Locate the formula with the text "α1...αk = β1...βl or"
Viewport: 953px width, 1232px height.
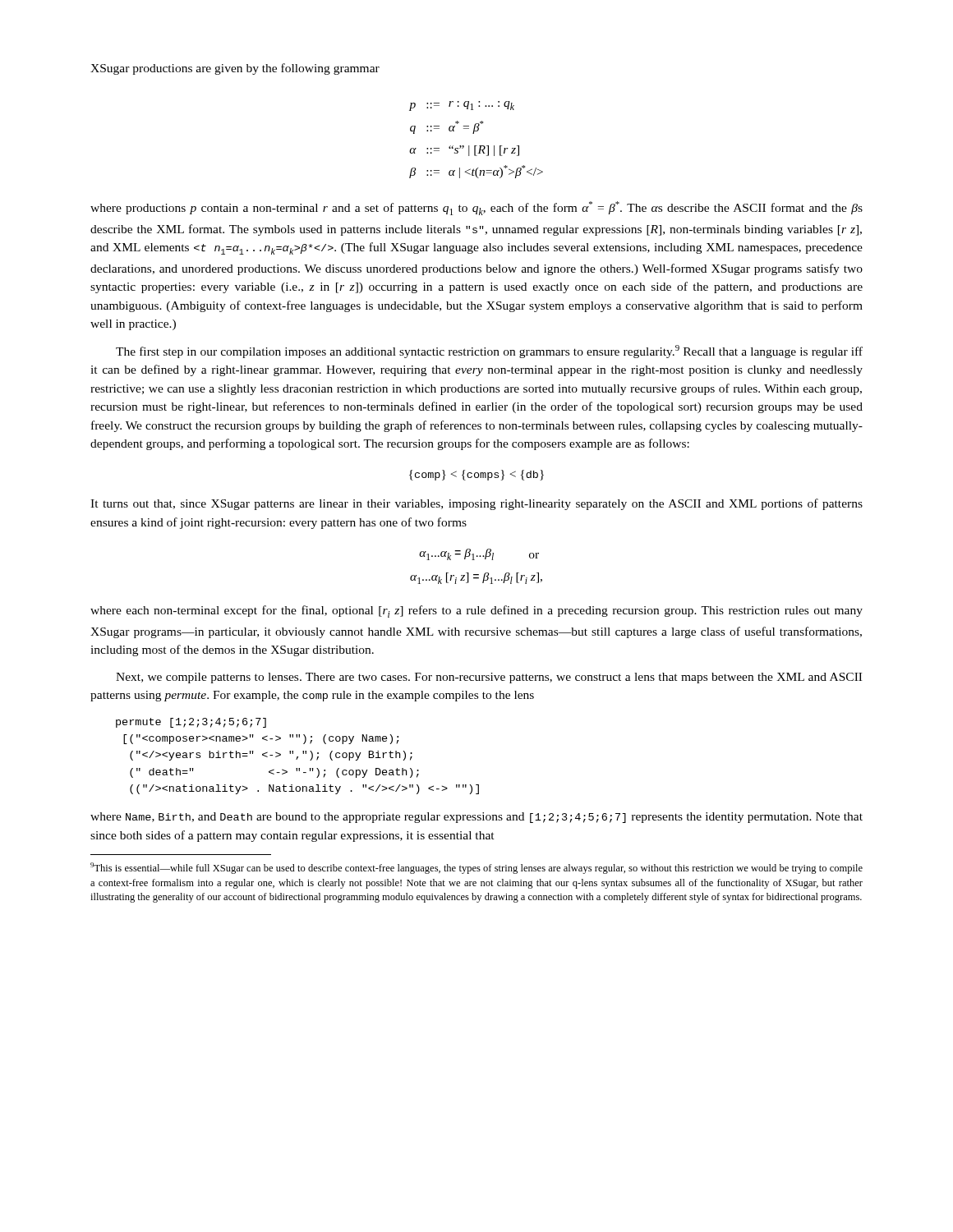click(x=476, y=566)
